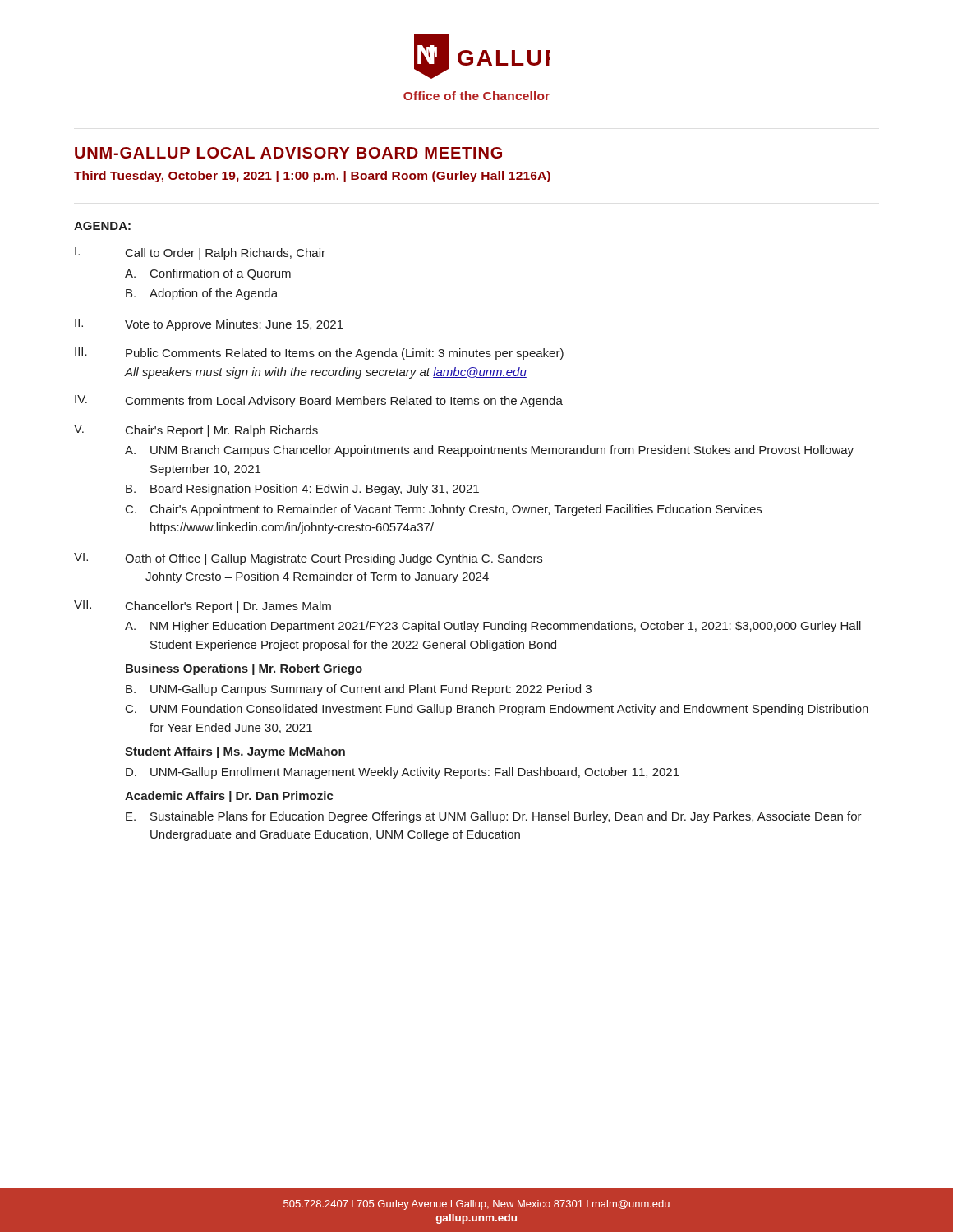Where is the passage that starts "V. Chair's Report | Mr. Ralph Richards"?
953x1232 pixels.
pos(476,480)
